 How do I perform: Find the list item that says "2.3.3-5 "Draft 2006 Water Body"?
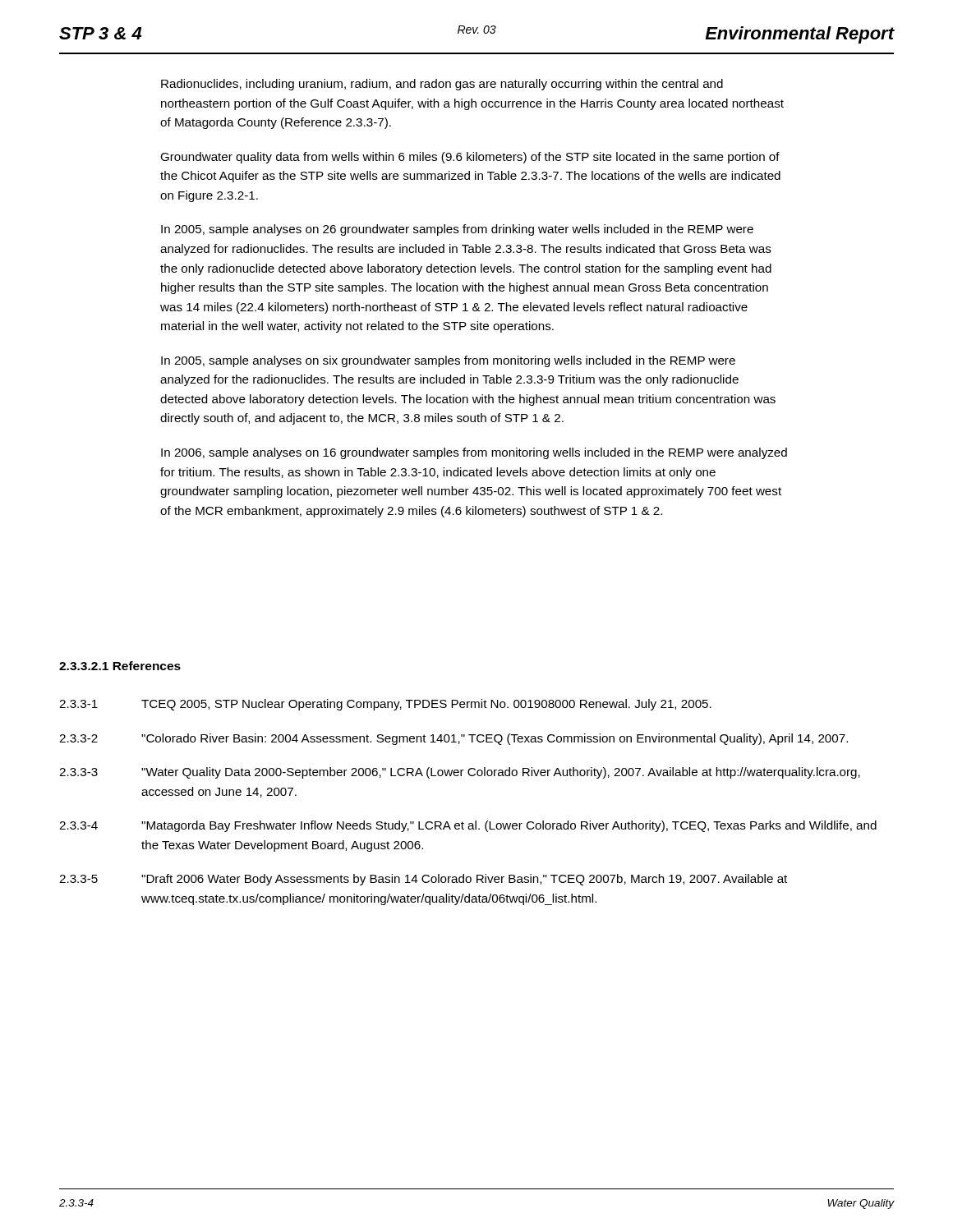click(476, 889)
